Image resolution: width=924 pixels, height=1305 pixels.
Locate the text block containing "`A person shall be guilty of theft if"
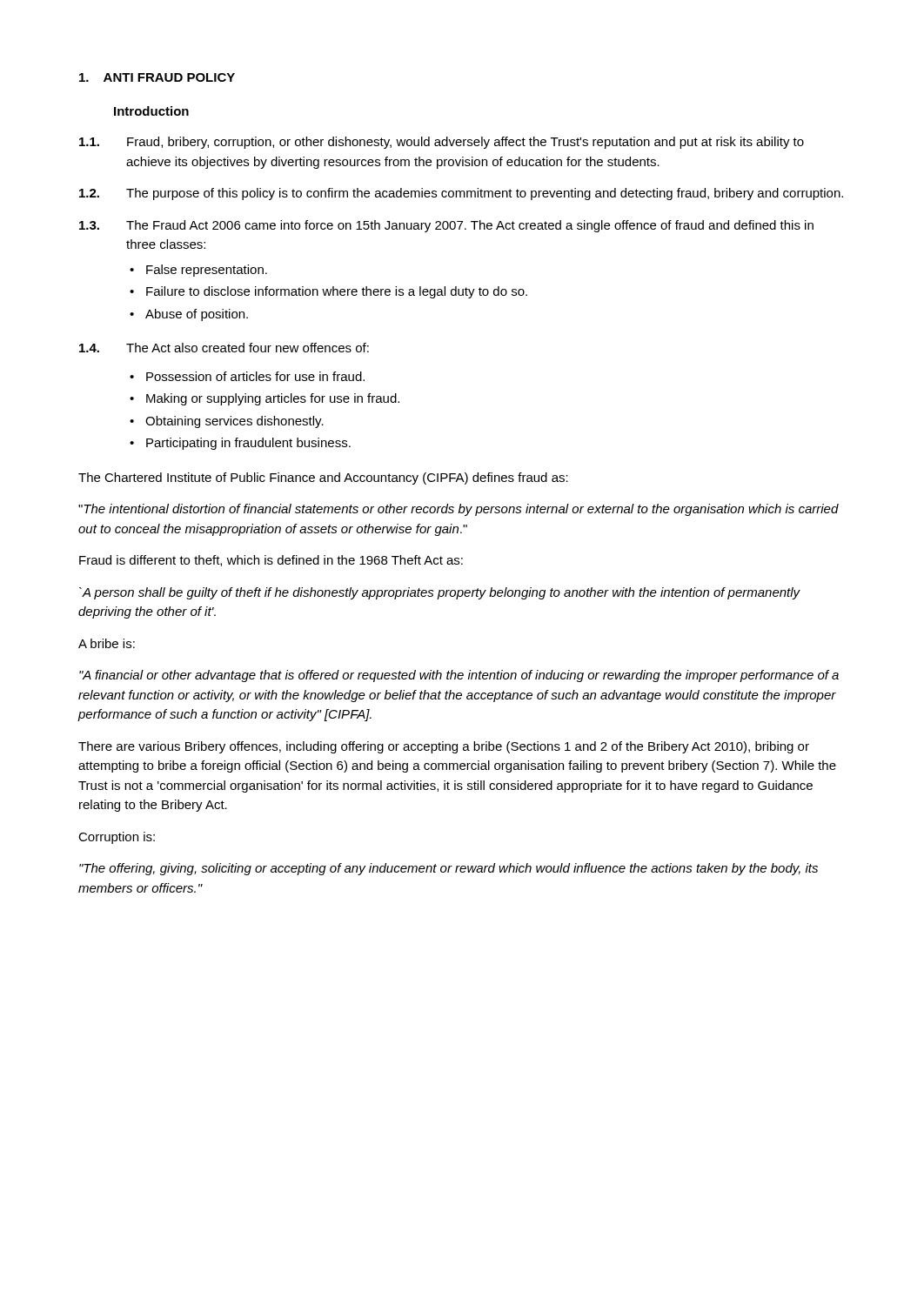439,601
